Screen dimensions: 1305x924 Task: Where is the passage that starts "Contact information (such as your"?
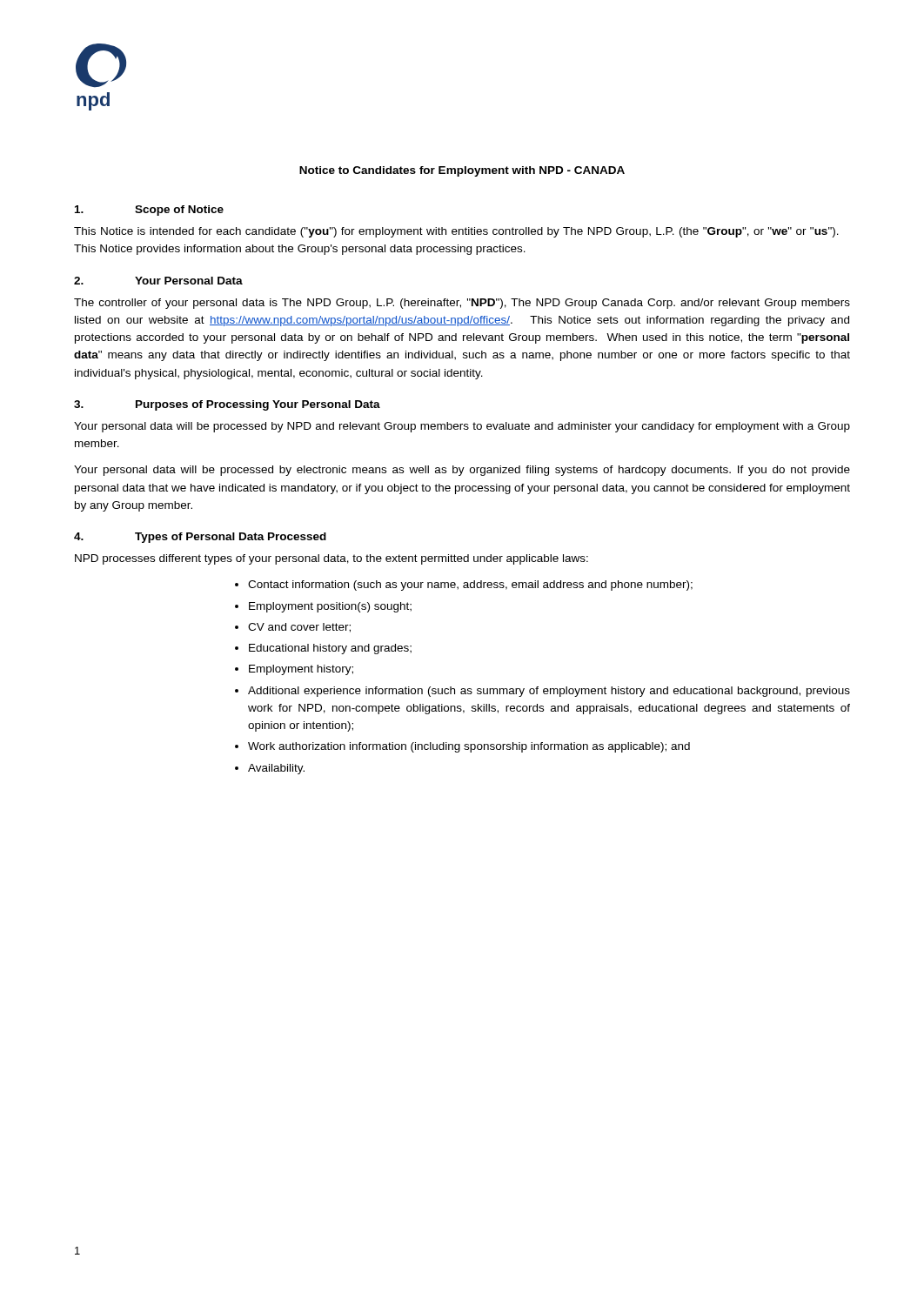[x=471, y=584]
